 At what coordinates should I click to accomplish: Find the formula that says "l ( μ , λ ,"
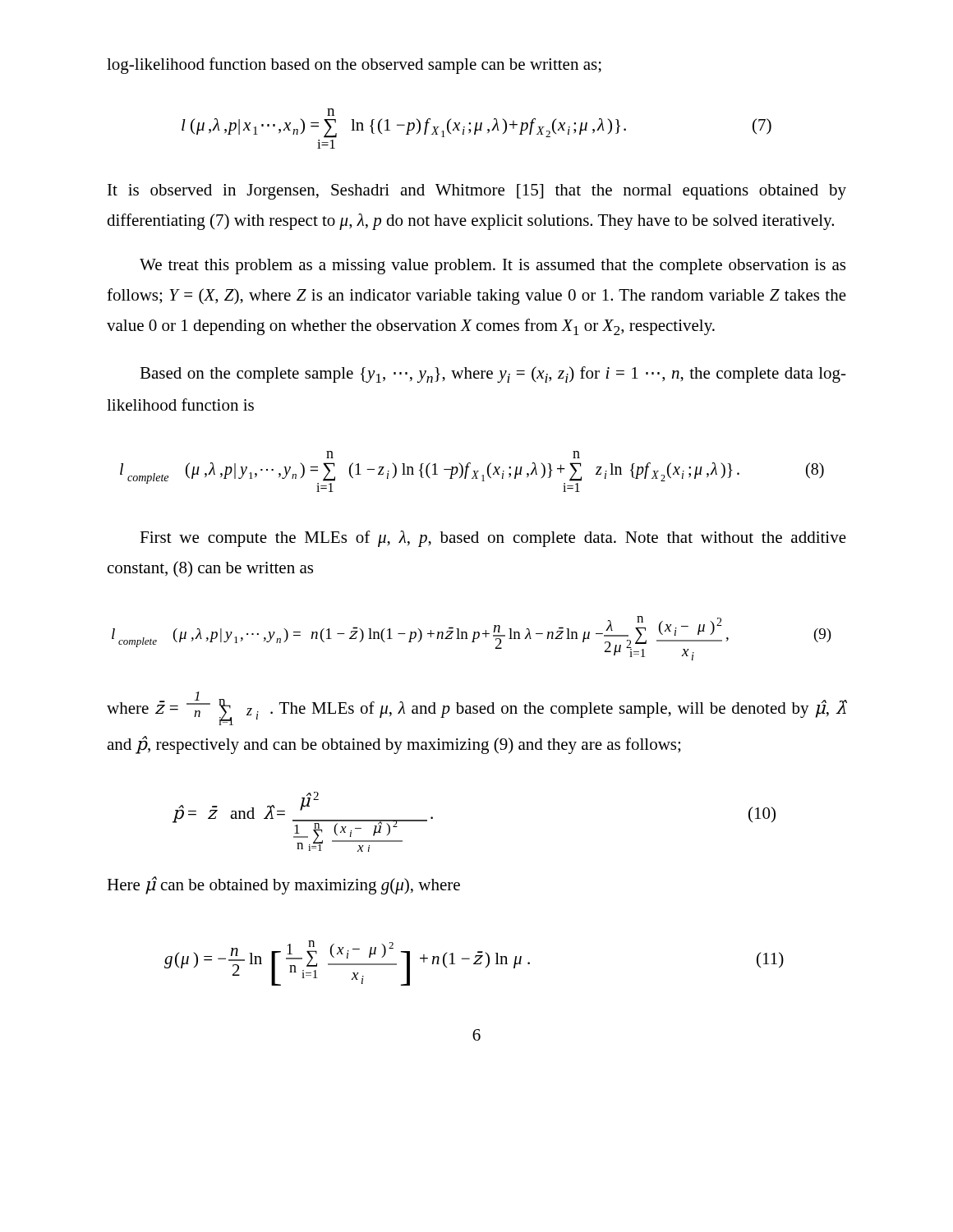pos(476,127)
